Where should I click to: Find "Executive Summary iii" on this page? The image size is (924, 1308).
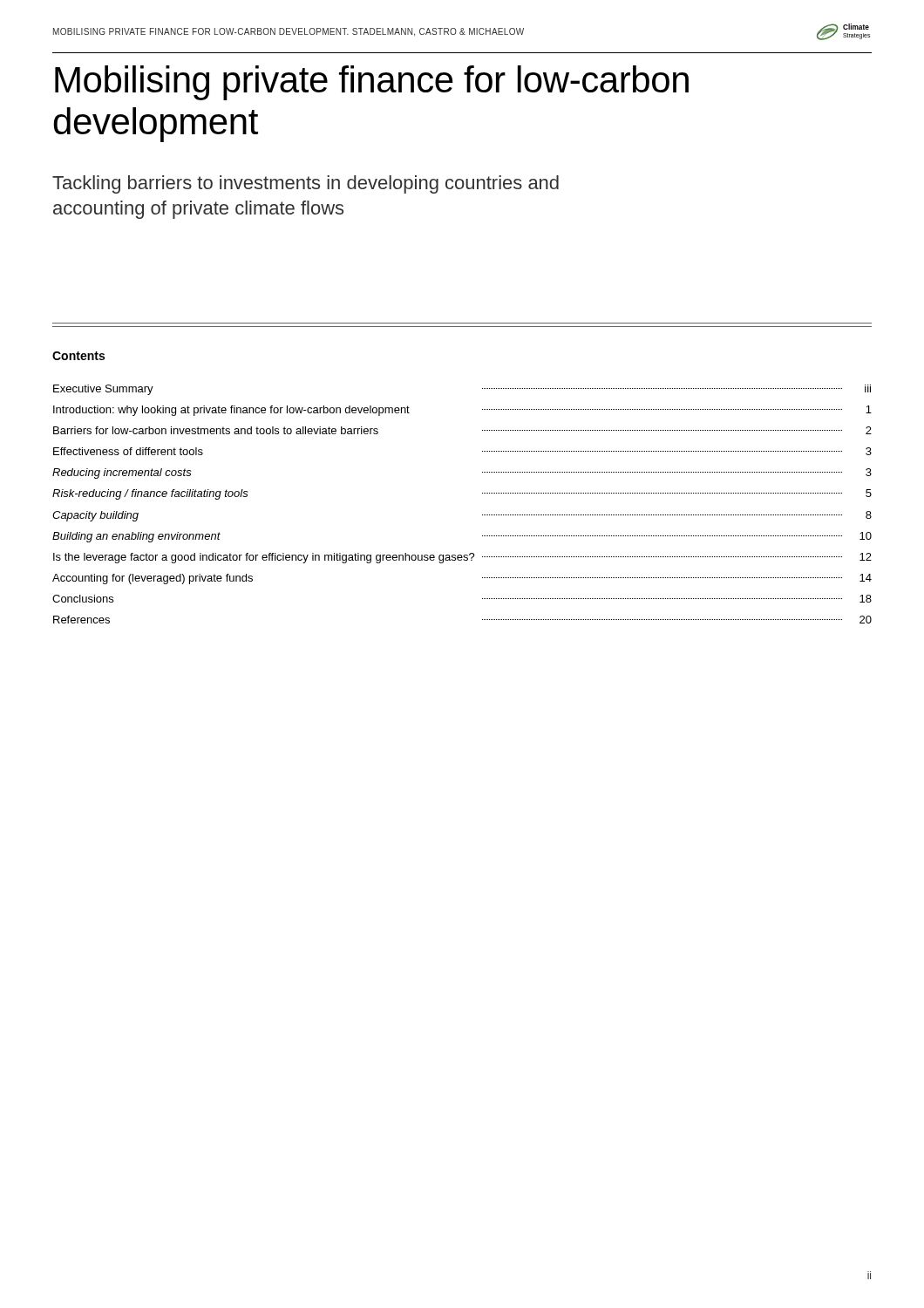98,389
